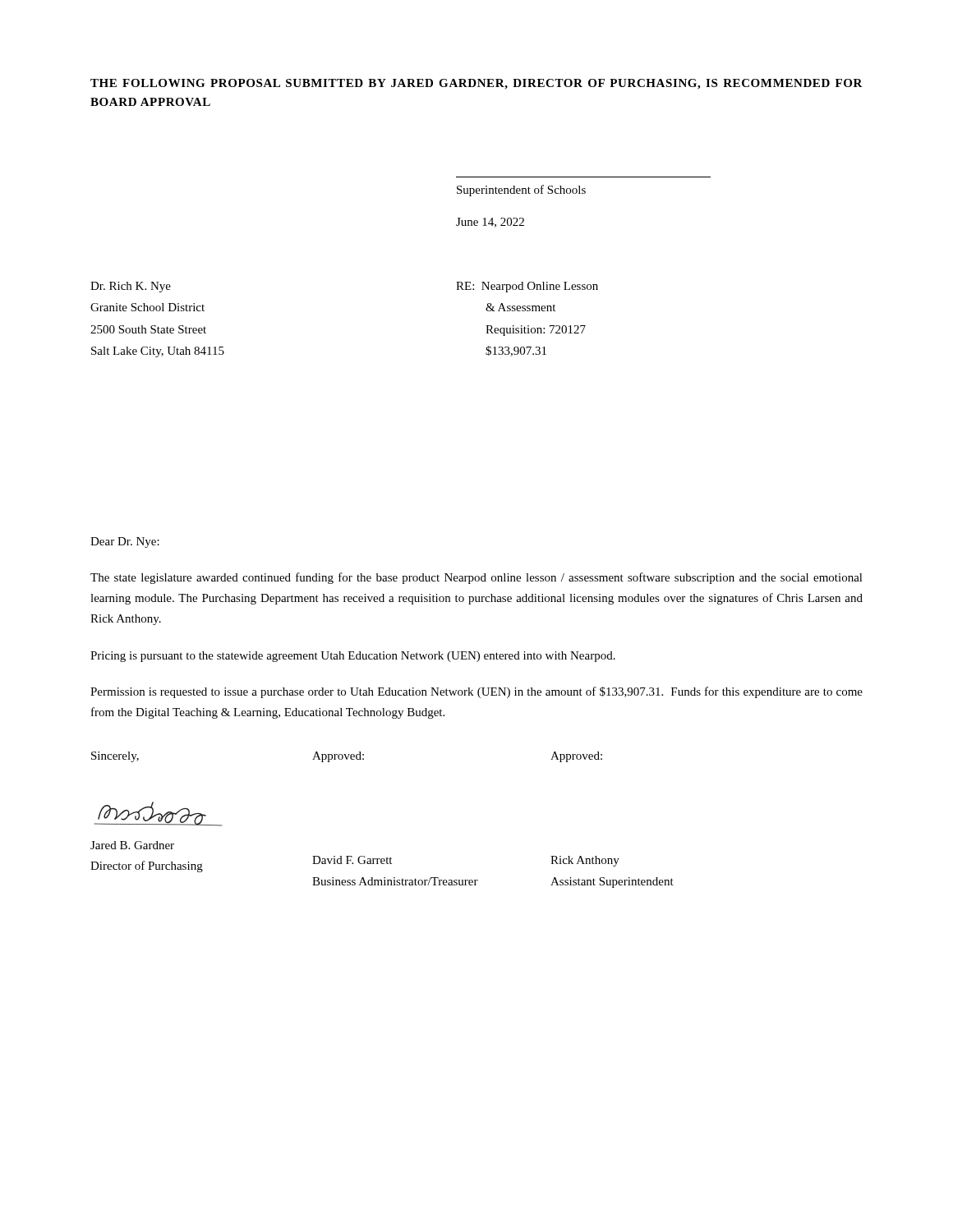This screenshot has height=1232, width=953.
Task: Click on the title with the text "THE FOLLOWING PROPOSAL SUBMITTED BY JARED GARDNER,"
Action: 476,93
